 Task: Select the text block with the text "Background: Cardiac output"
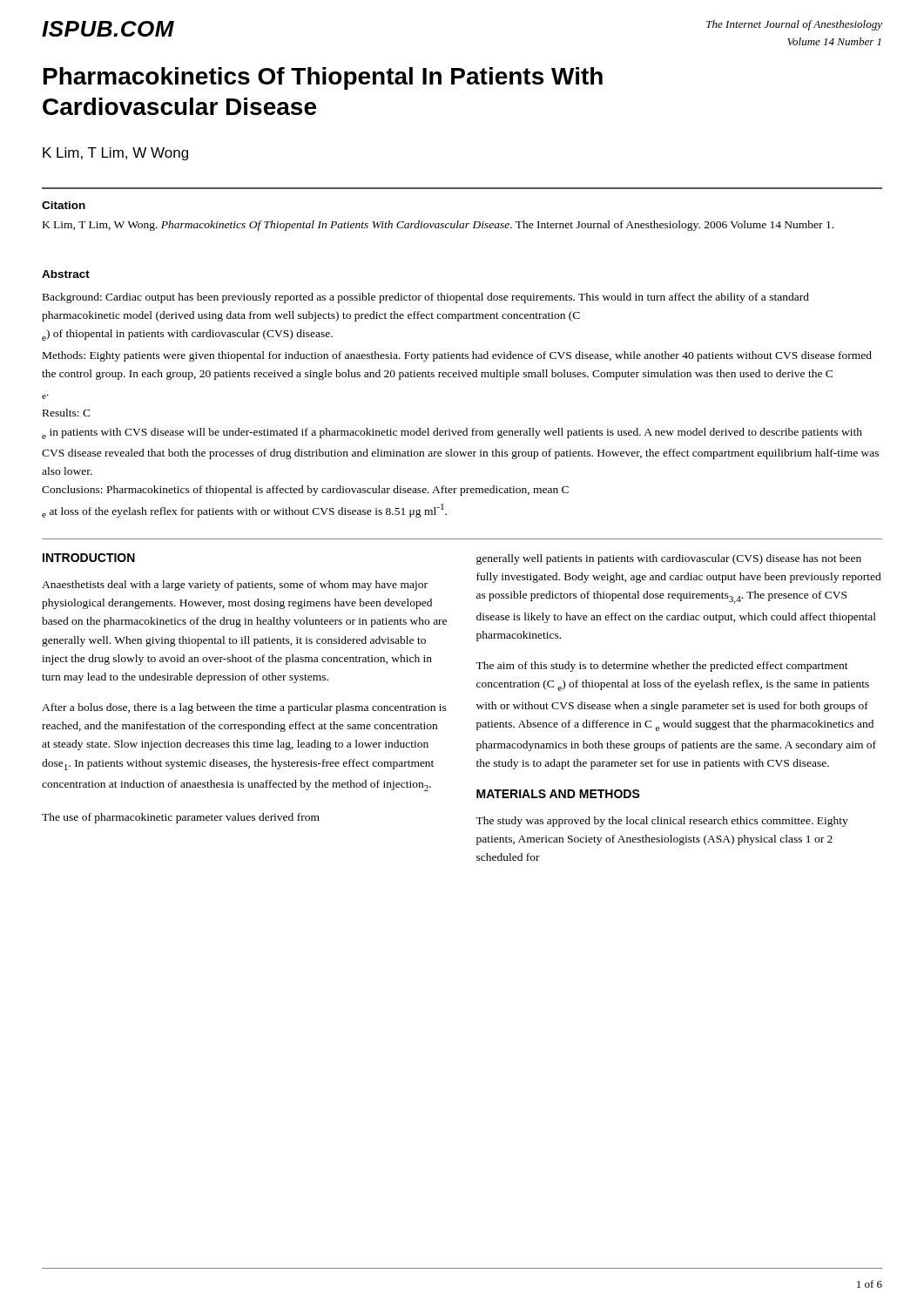tap(426, 298)
